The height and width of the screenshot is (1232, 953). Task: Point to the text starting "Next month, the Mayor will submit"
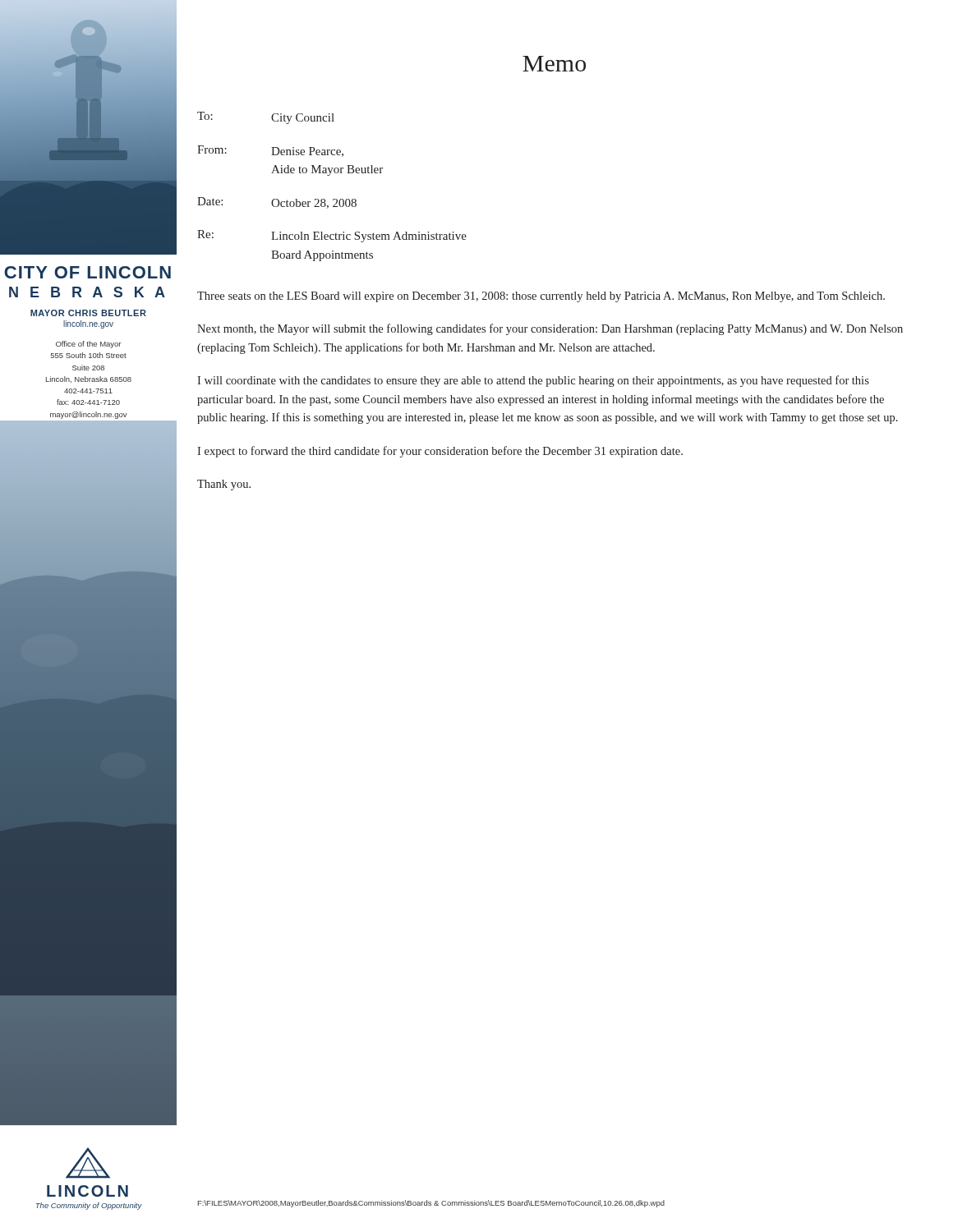point(550,338)
